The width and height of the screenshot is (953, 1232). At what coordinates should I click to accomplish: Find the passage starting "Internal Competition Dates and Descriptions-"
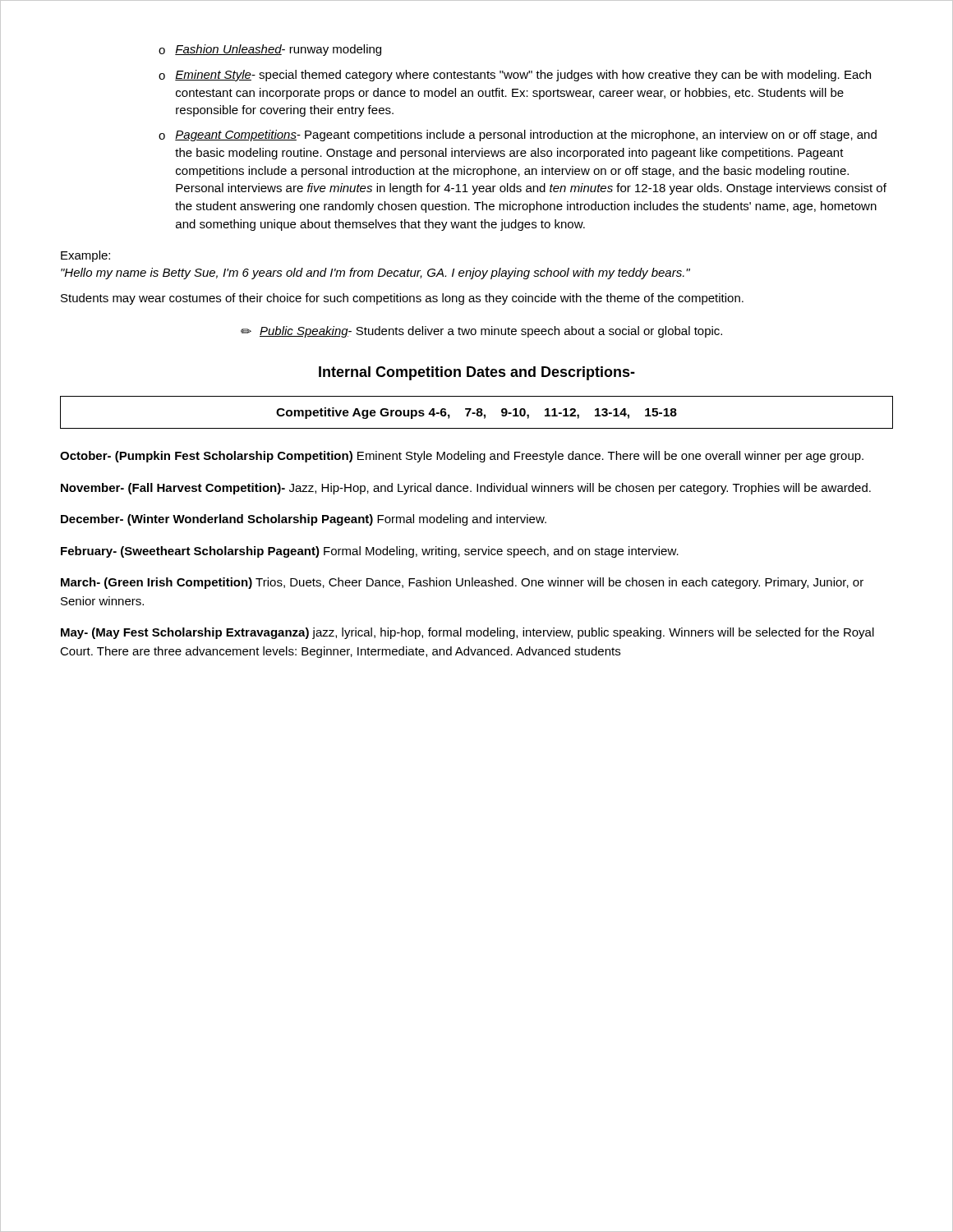tap(476, 372)
